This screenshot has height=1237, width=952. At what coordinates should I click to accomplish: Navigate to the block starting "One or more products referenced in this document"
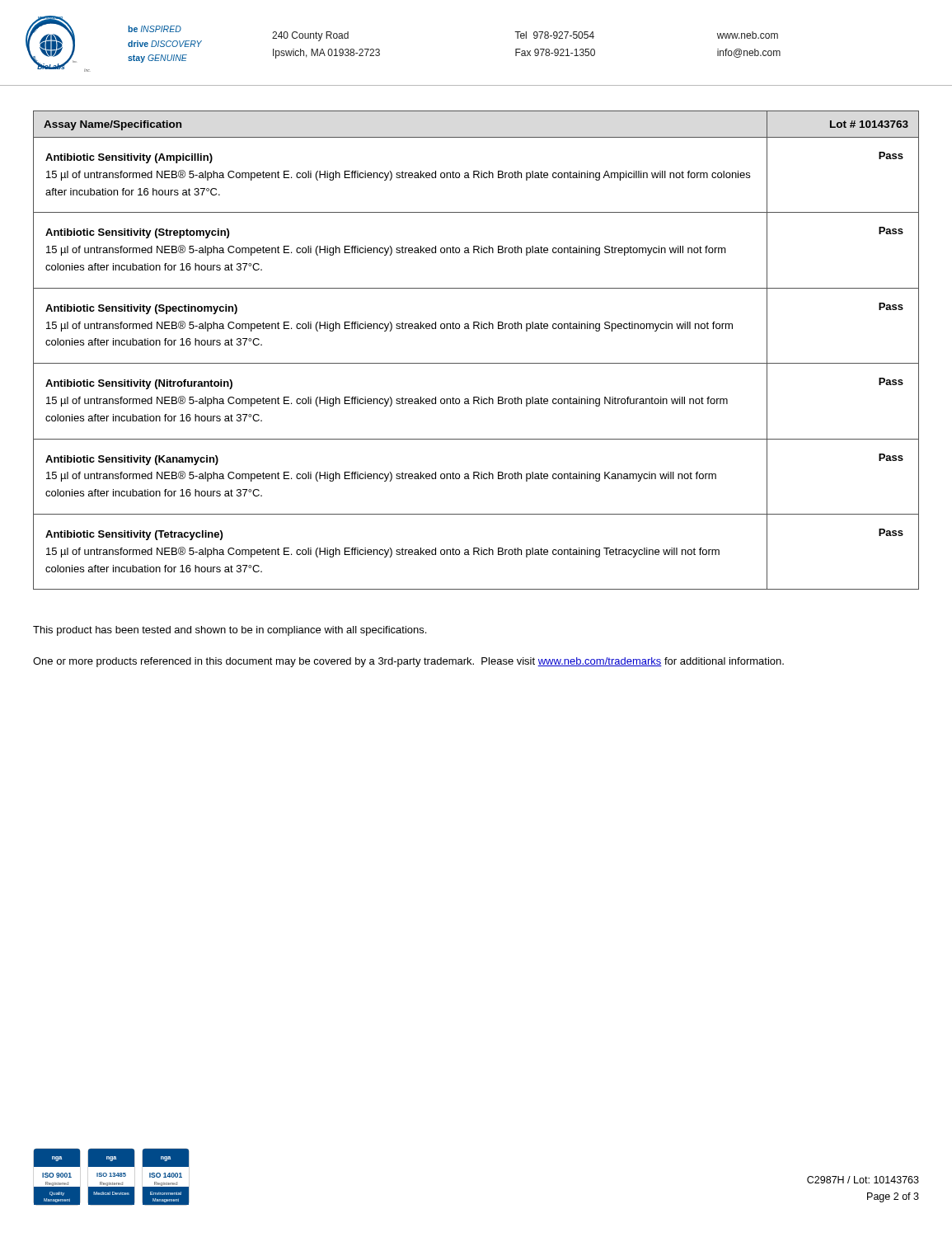point(409,661)
